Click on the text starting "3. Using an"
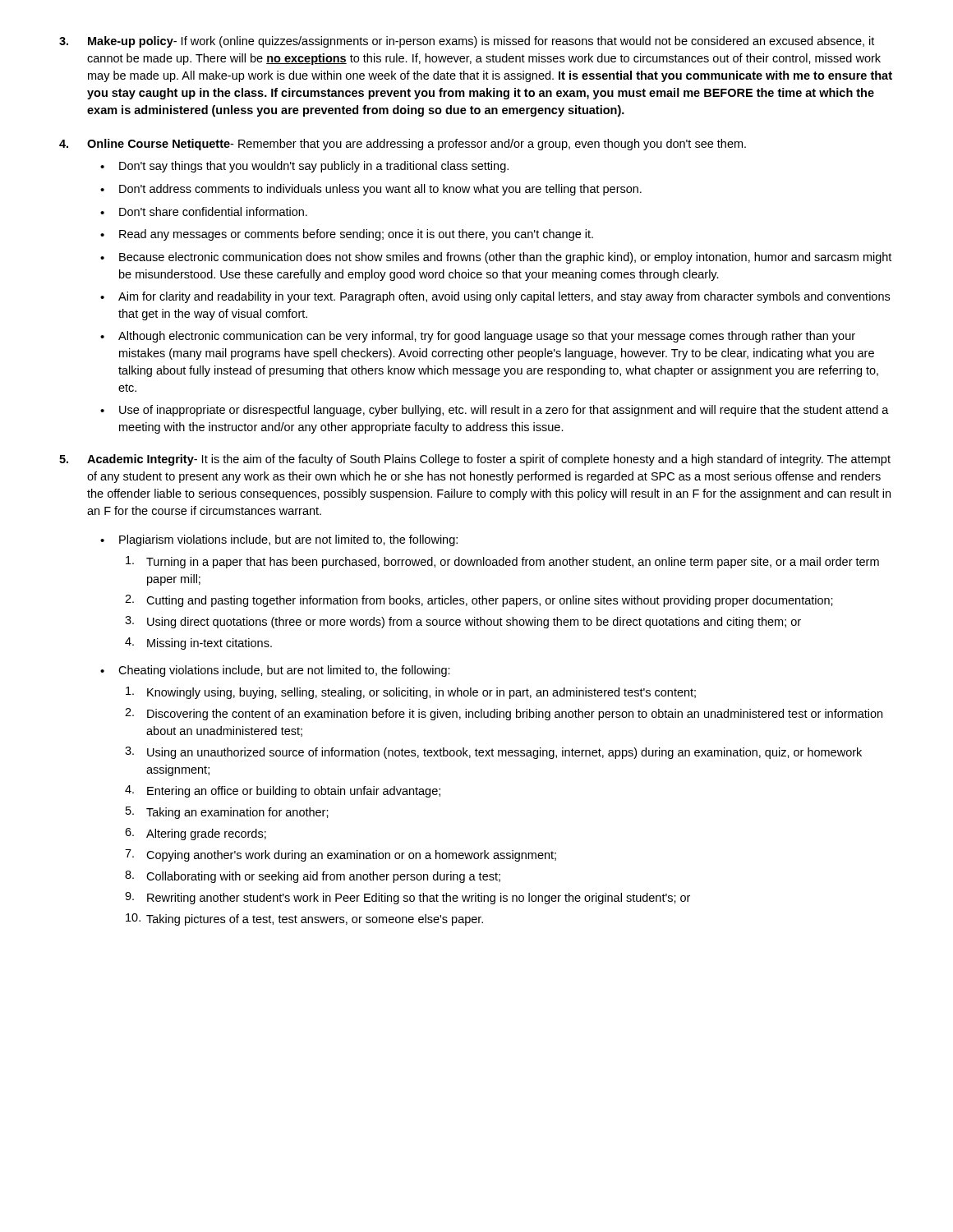Screen dimensions: 1232x953 [509, 761]
